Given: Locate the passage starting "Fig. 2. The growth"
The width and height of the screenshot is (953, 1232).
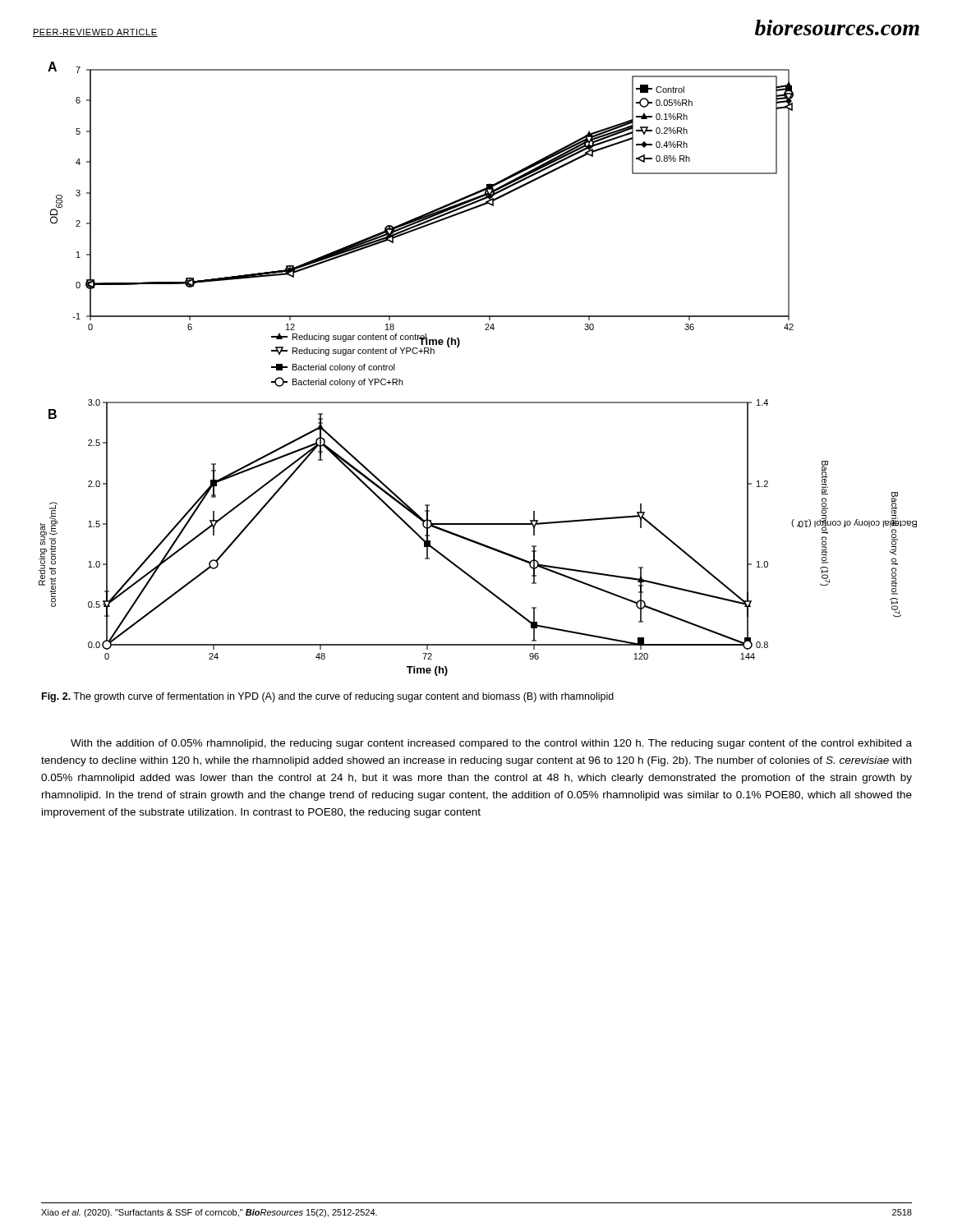Looking at the screenshot, I should [327, 697].
